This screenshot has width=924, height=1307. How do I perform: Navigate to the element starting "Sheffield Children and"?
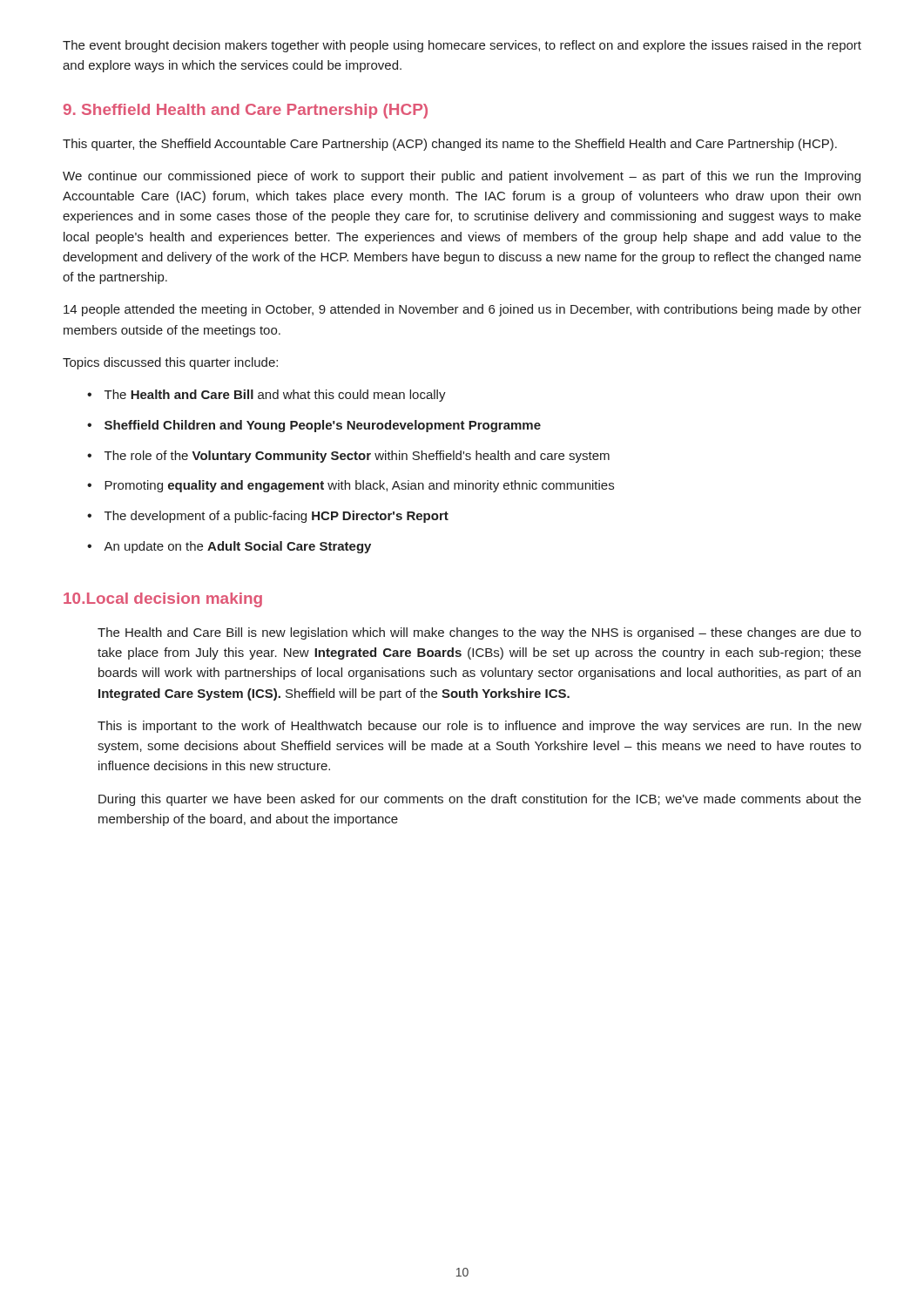click(483, 425)
